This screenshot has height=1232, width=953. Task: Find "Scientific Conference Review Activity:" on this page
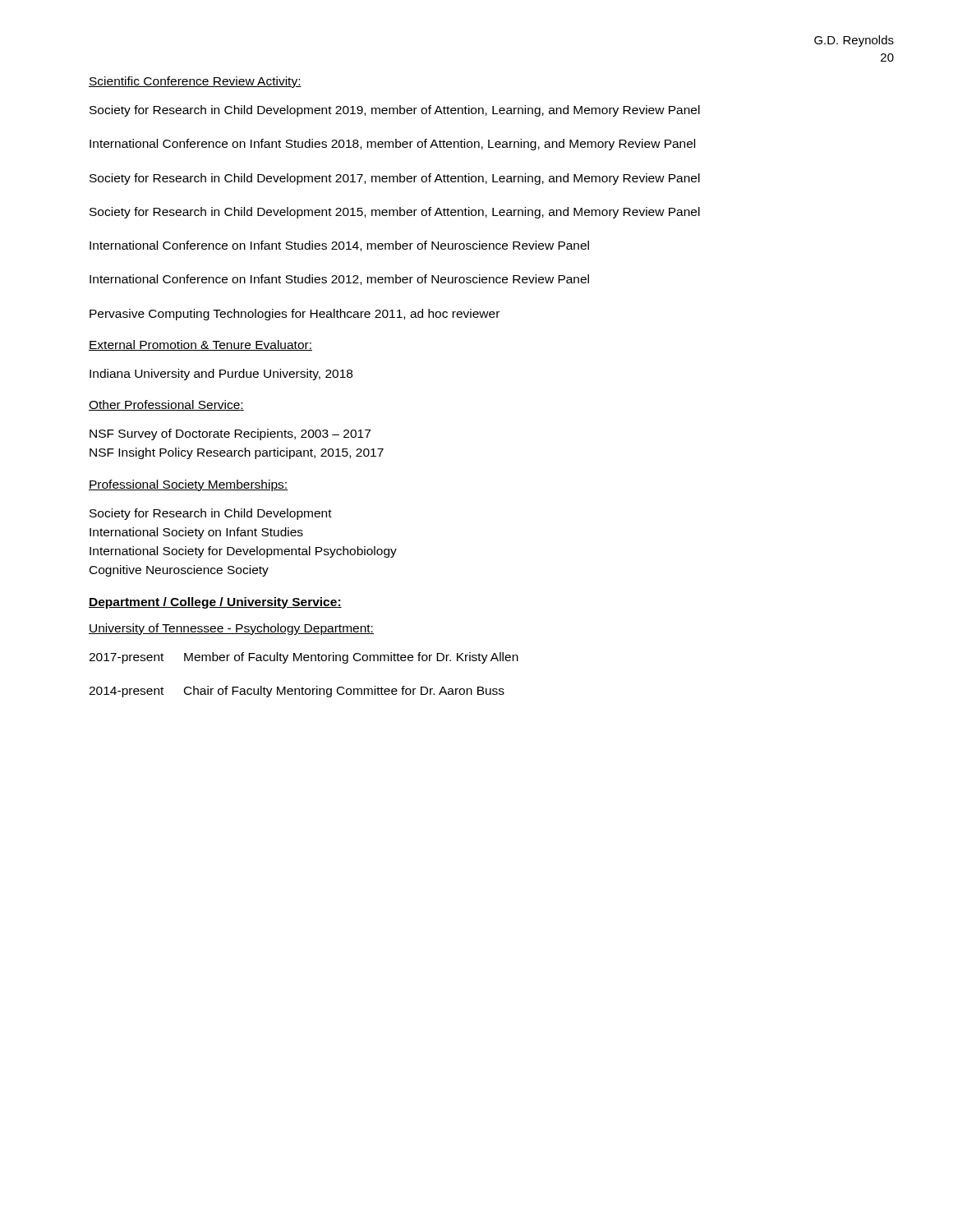[x=195, y=81]
